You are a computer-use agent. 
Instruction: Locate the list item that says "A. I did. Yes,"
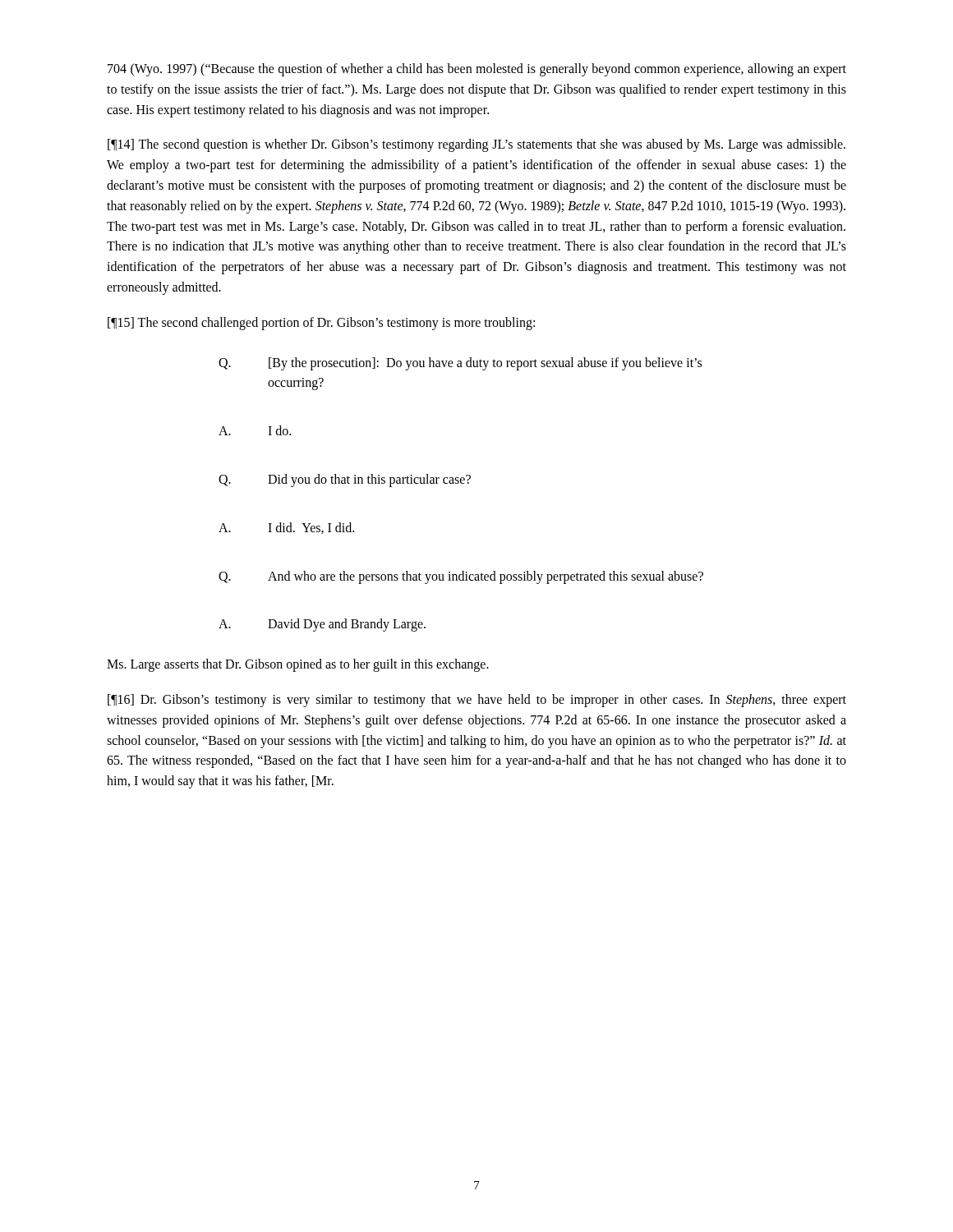[x=286, y=528]
